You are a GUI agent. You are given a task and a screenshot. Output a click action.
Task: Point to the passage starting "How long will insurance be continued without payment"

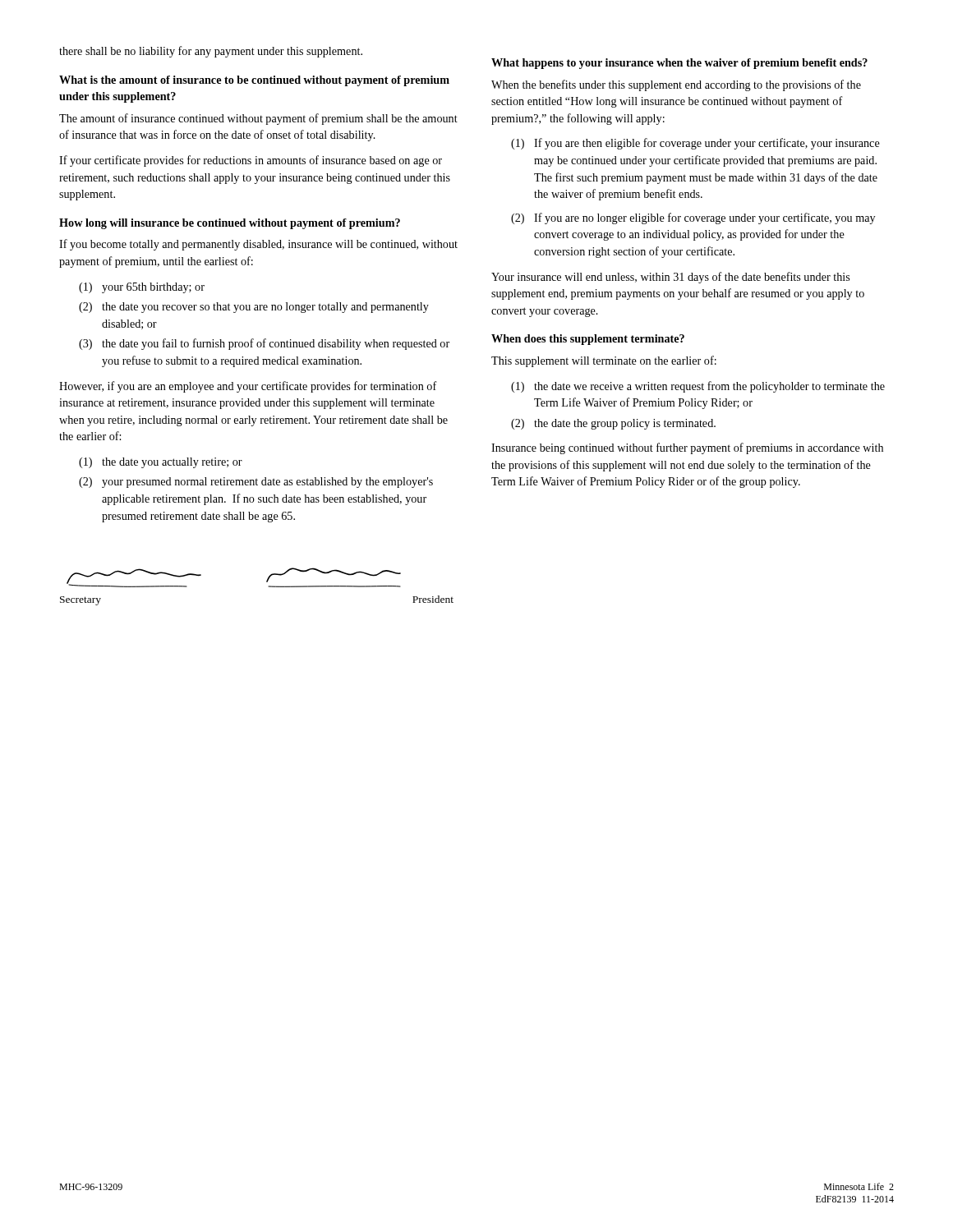click(230, 222)
